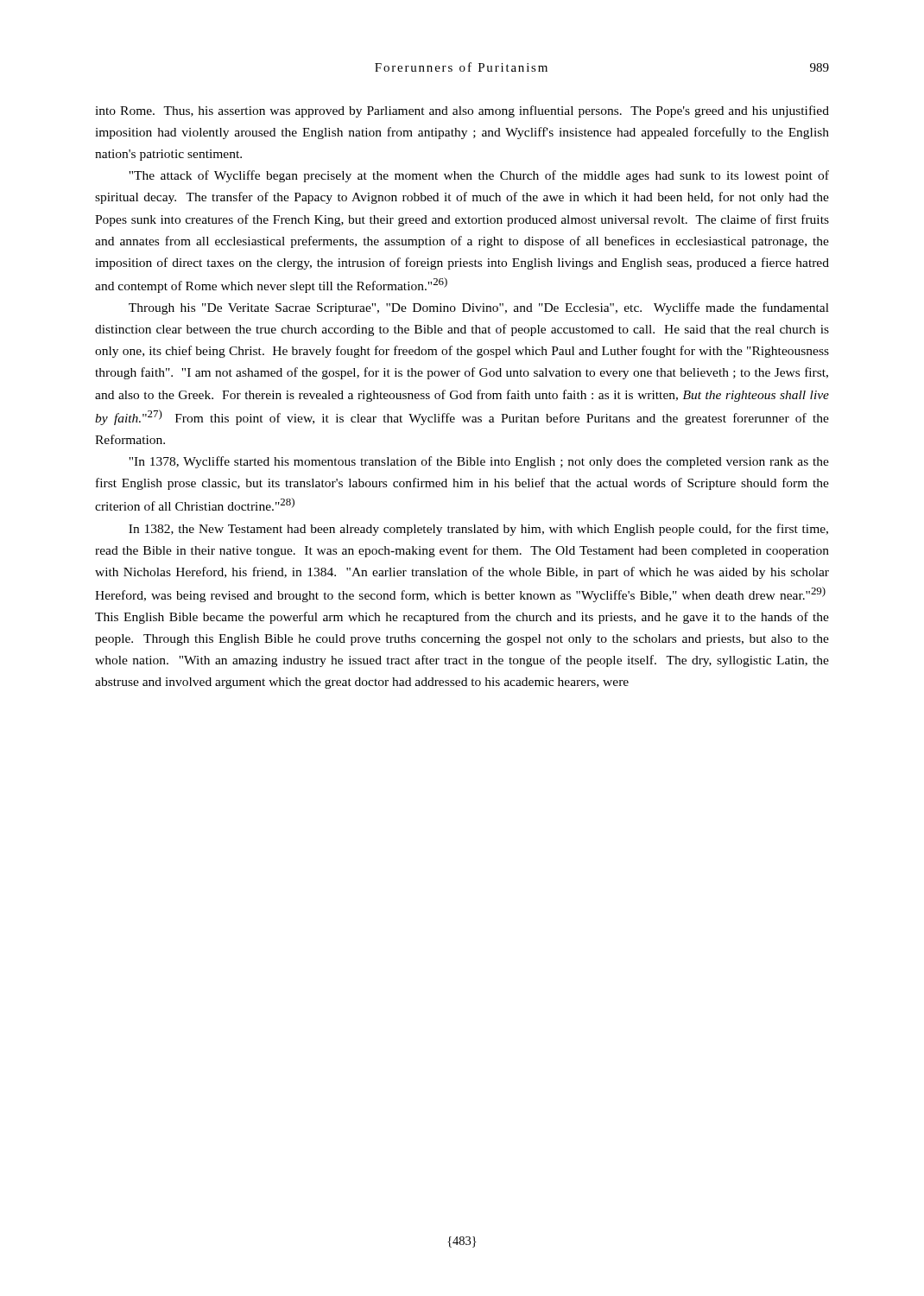The image size is (924, 1296).
Task: Locate the text block starting "into Rome. Thus, his assertion was approved"
Action: [x=462, y=396]
